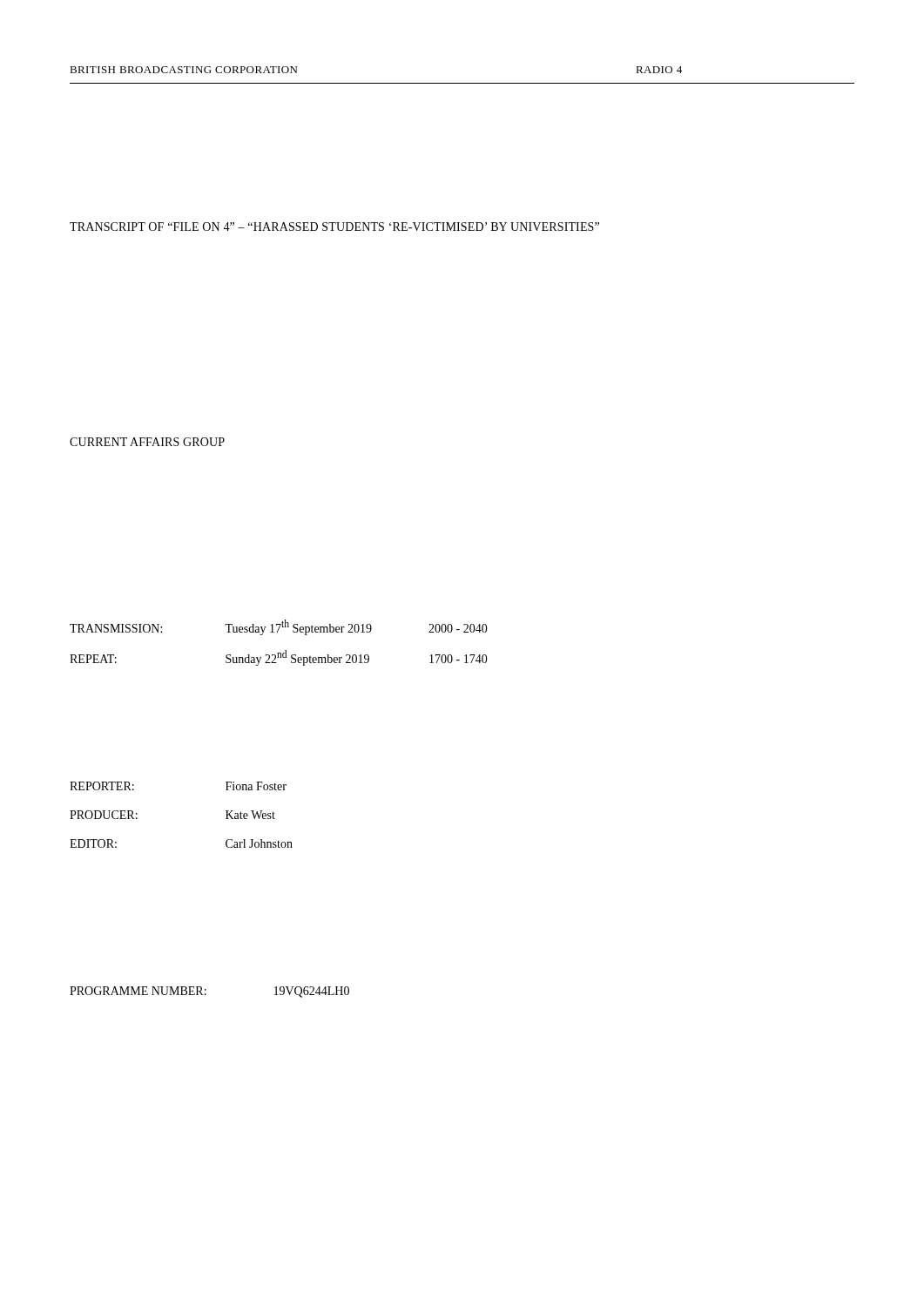The height and width of the screenshot is (1307, 924).
Task: Locate the text that says "CURRENT AFFAIRS GROUP"
Action: [x=147, y=442]
